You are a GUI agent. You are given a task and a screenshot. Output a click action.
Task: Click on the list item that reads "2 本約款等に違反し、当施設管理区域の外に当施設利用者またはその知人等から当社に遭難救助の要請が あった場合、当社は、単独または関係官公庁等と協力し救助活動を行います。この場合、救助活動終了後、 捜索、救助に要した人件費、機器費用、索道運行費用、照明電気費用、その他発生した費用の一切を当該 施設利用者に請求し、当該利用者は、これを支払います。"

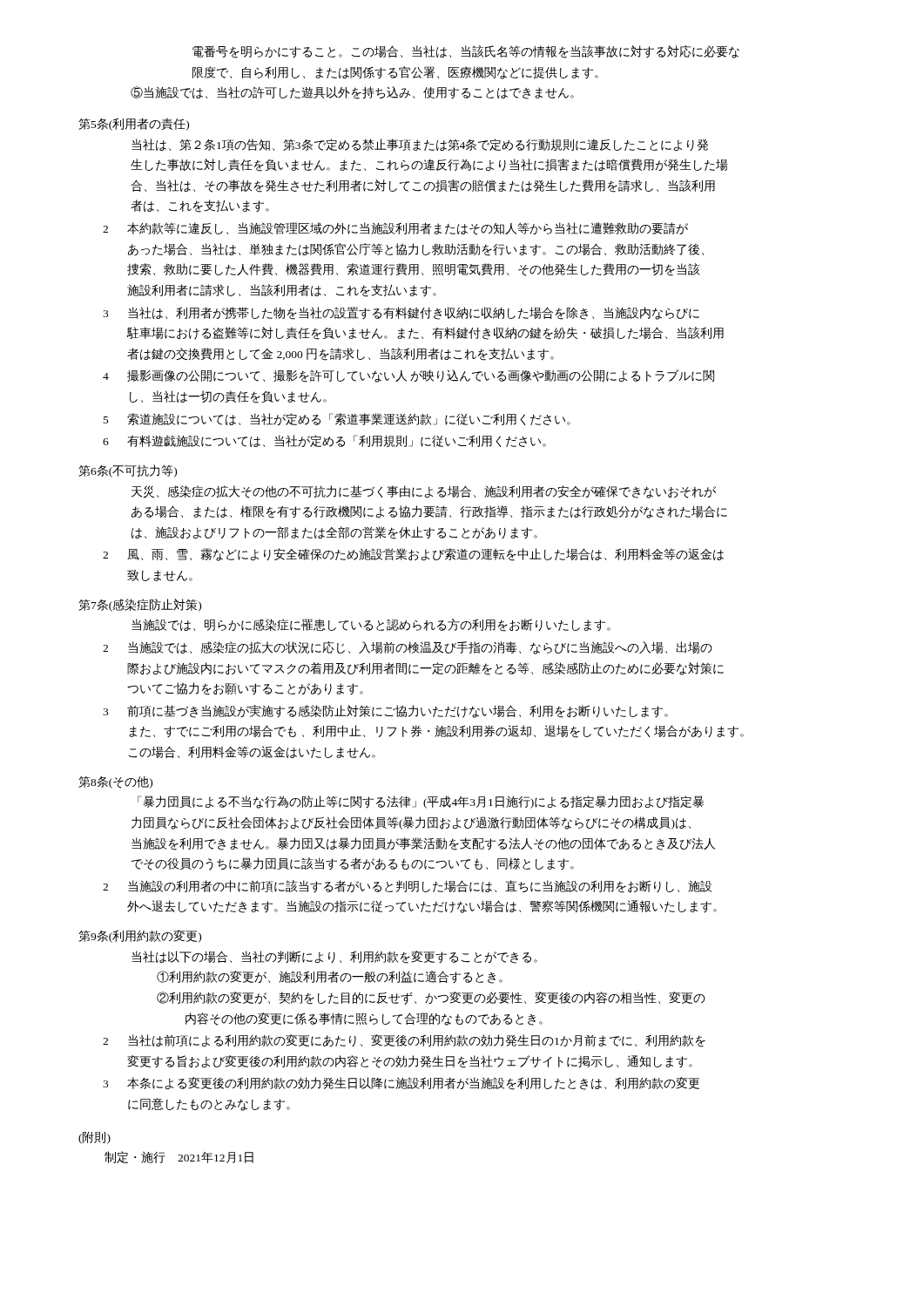coord(408,260)
